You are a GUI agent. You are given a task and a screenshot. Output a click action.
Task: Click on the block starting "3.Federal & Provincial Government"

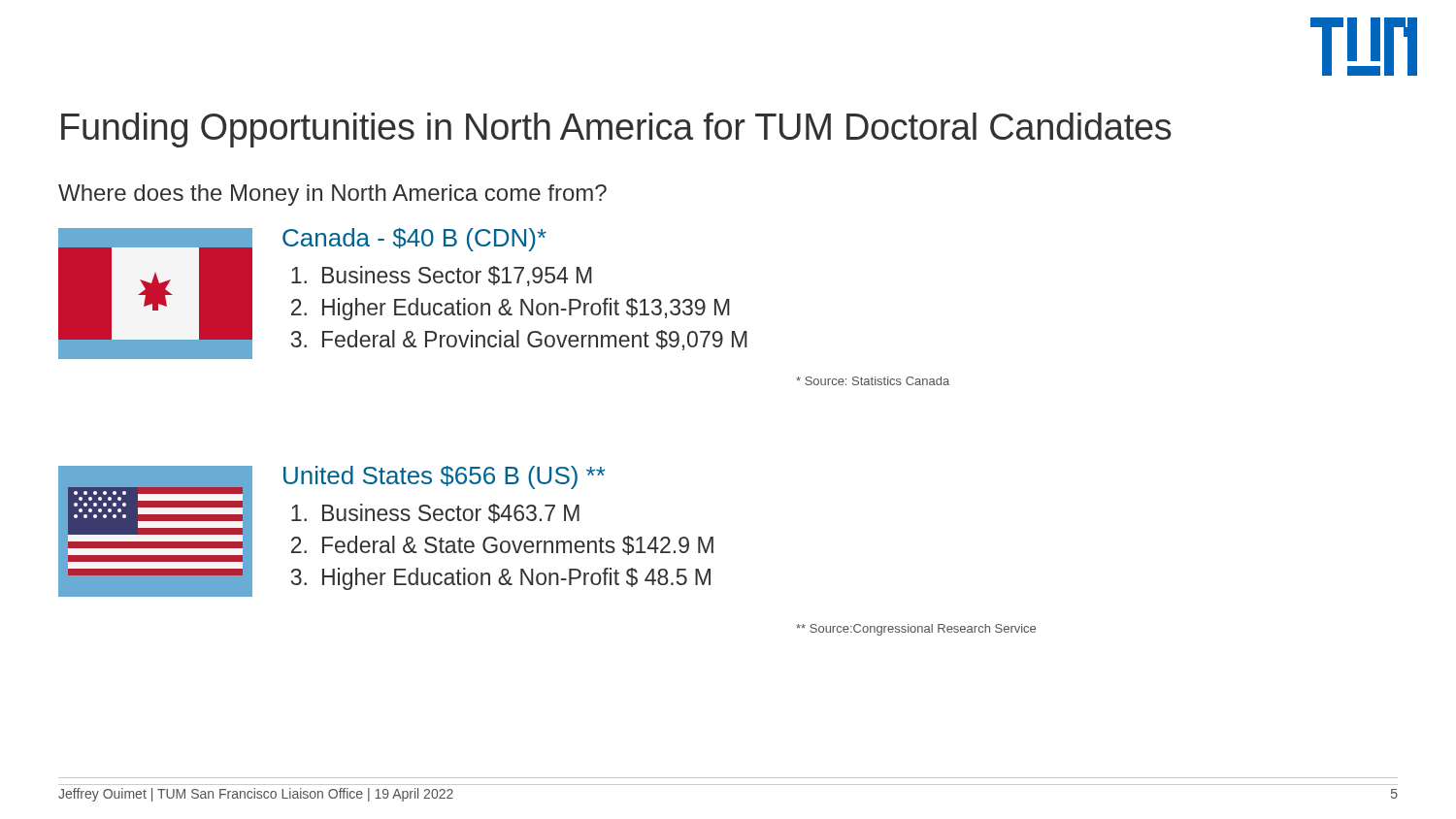click(515, 340)
